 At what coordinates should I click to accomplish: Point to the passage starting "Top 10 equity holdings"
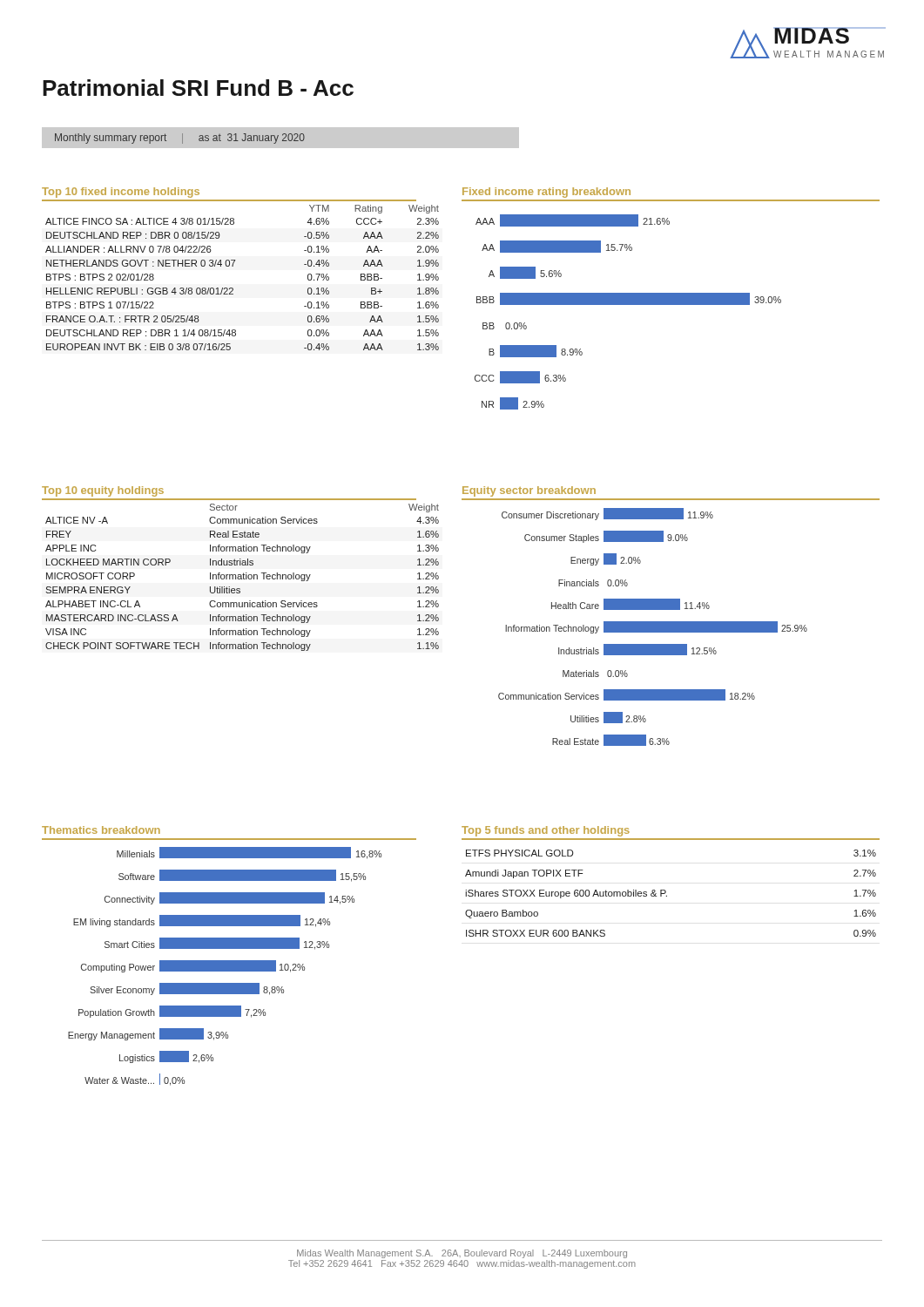tap(229, 492)
